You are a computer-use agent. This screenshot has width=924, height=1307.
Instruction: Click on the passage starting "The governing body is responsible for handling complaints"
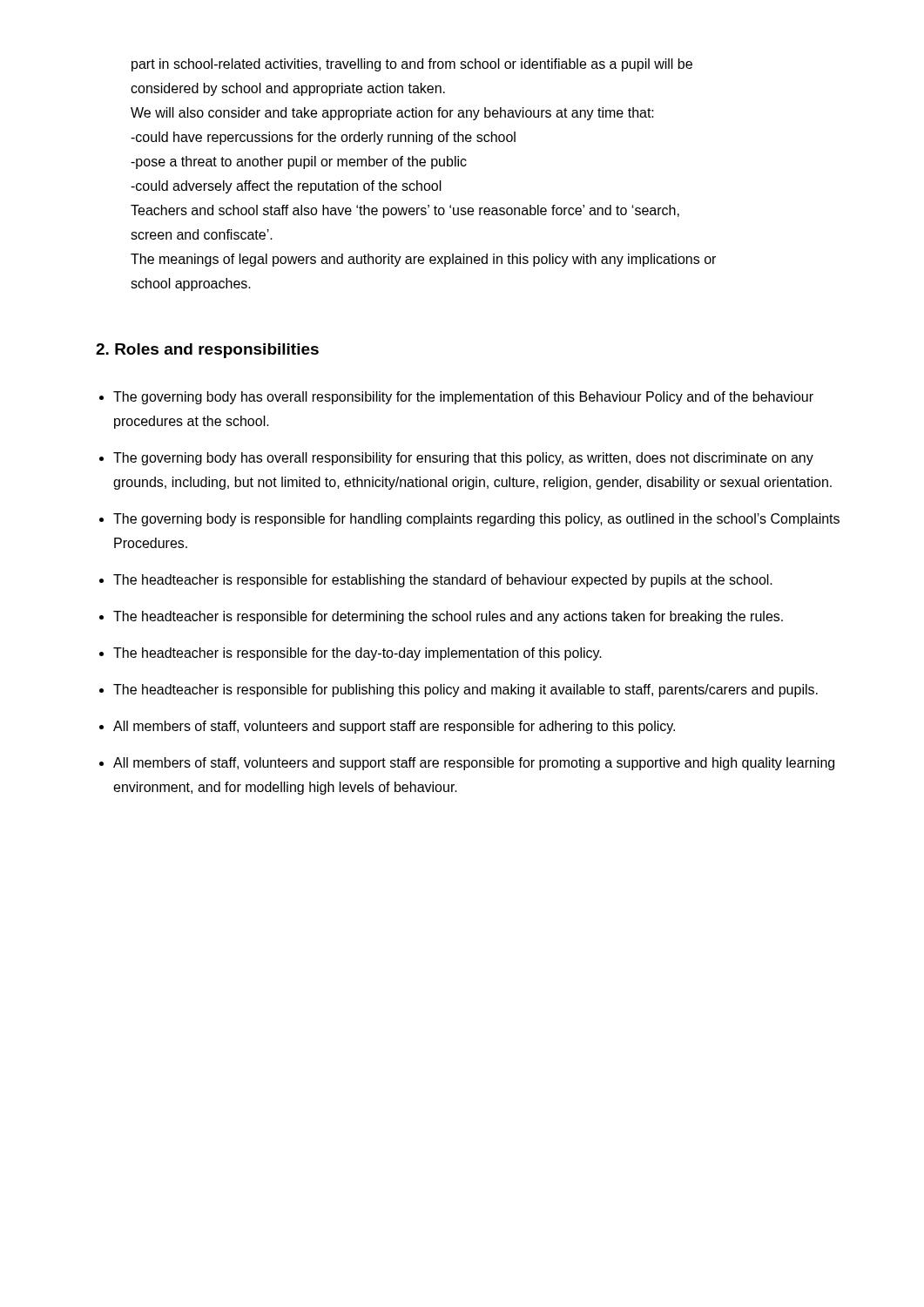(477, 531)
